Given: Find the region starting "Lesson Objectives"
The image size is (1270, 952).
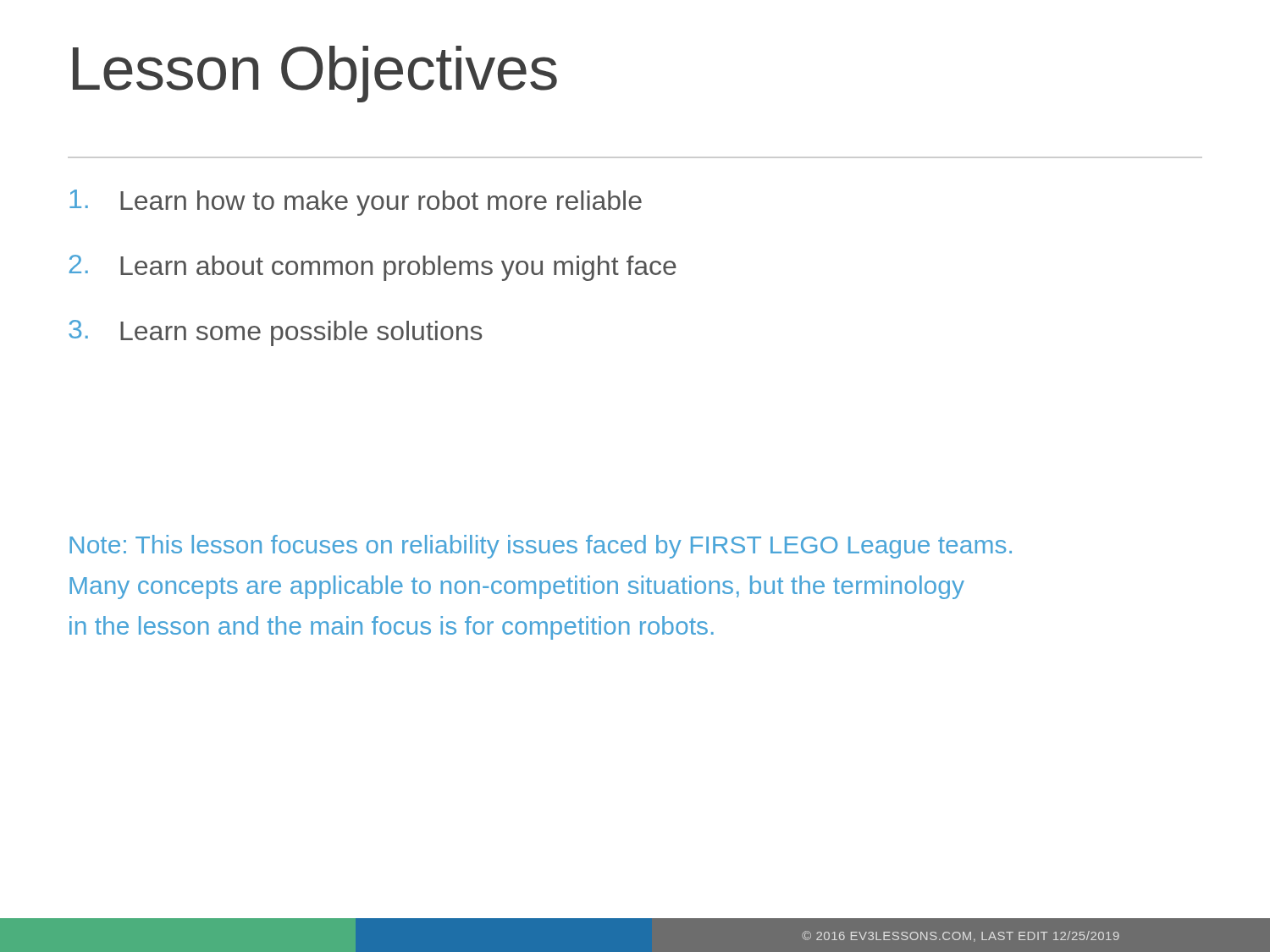Looking at the screenshot, I should (313, 69).
